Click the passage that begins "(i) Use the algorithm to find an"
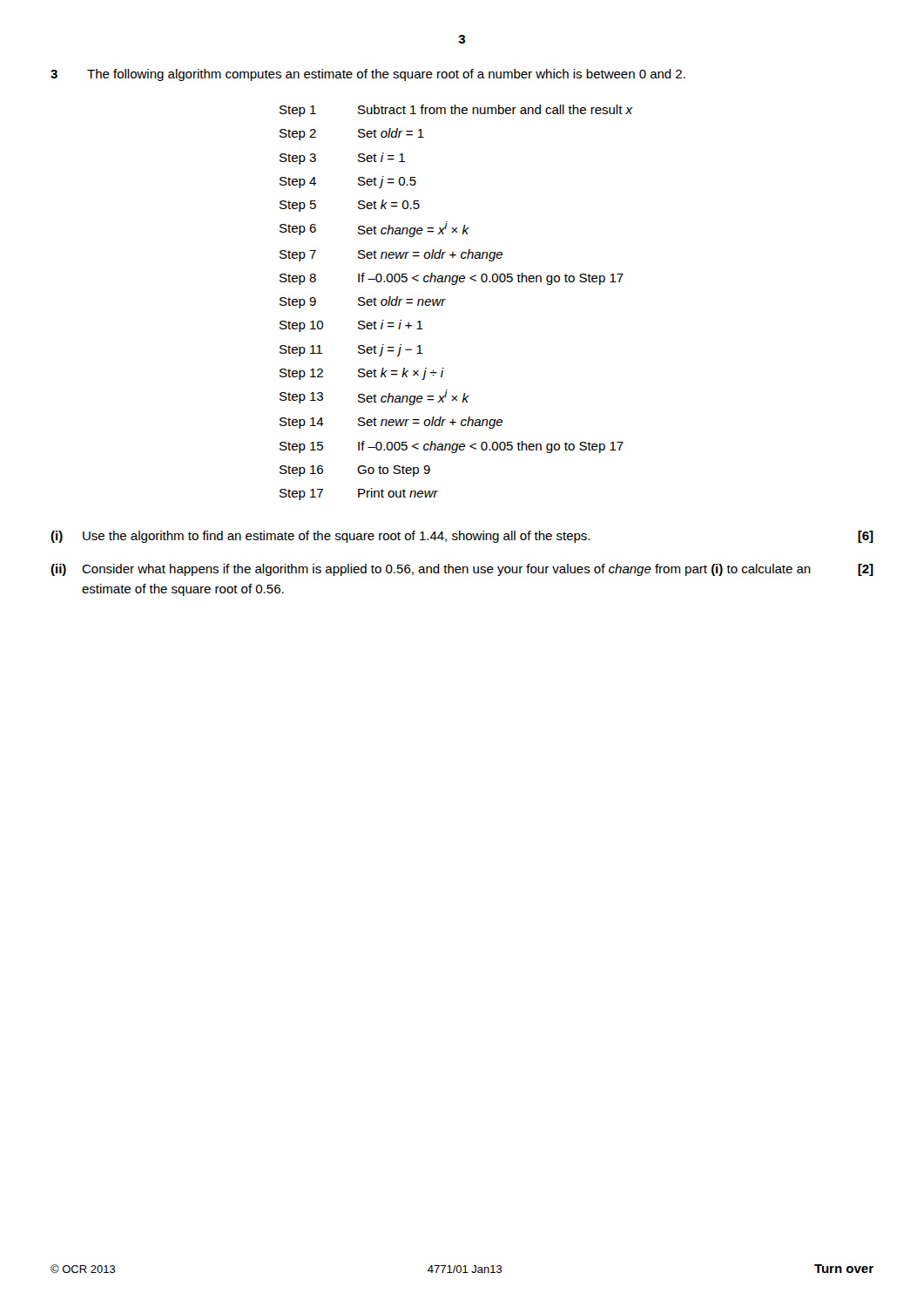This screenshot has width=924, height=1307. 462,536
